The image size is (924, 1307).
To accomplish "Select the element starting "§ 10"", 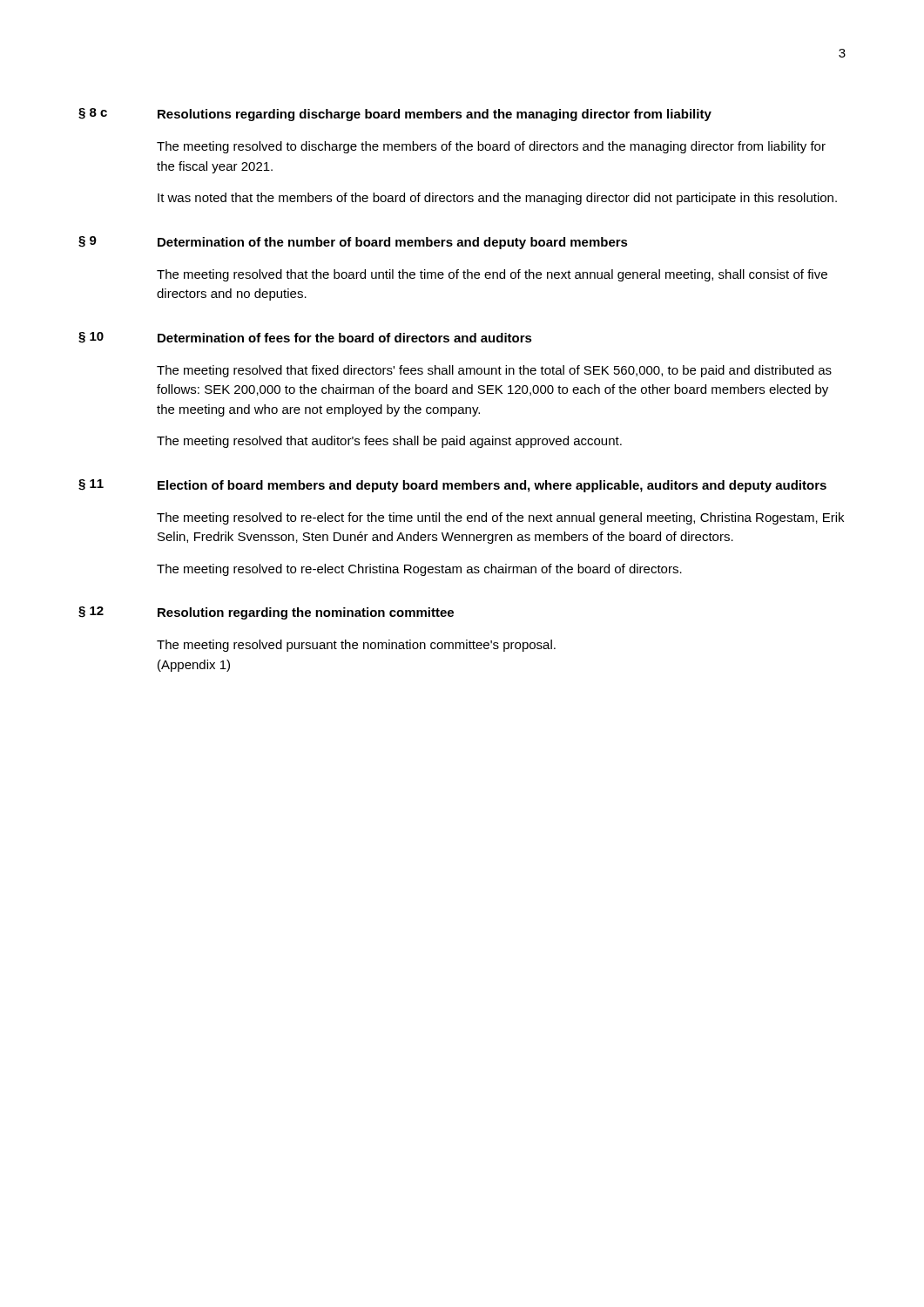I will (x=91, y=335).
